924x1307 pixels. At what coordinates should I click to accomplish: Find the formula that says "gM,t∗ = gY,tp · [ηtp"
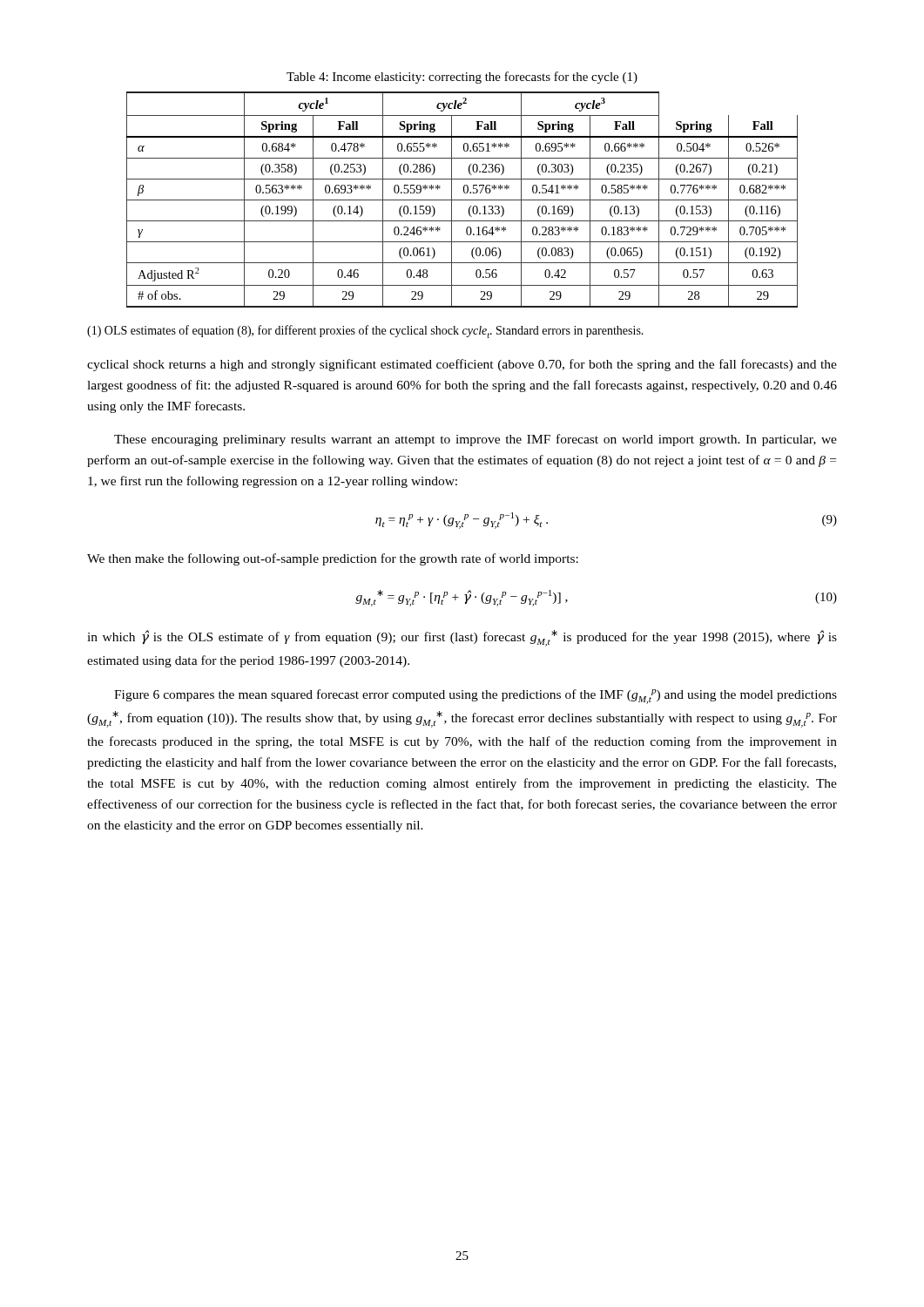(x=467, y=598)
